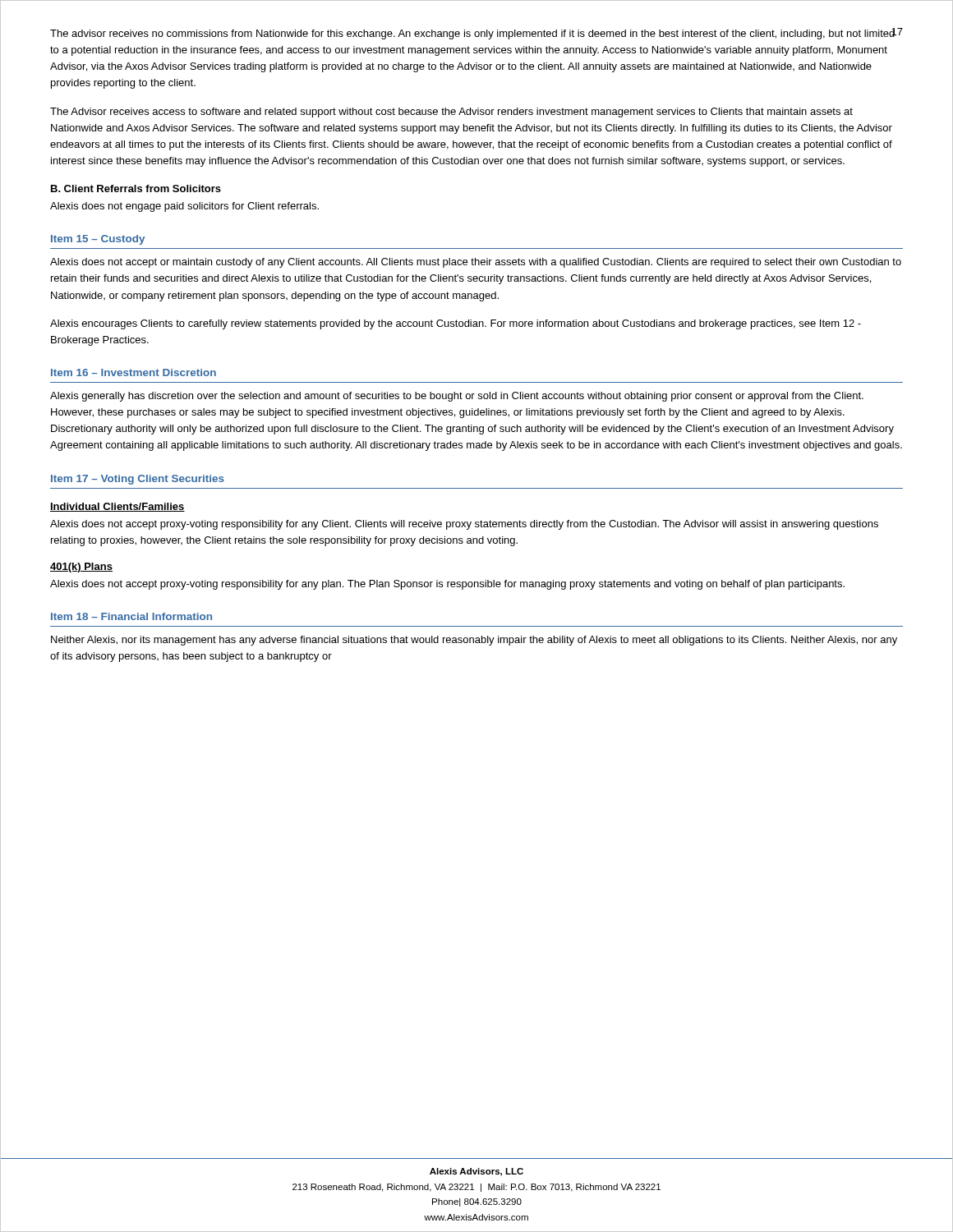
Task: Point to "401(k) Plans"
Action: [81, 566]
